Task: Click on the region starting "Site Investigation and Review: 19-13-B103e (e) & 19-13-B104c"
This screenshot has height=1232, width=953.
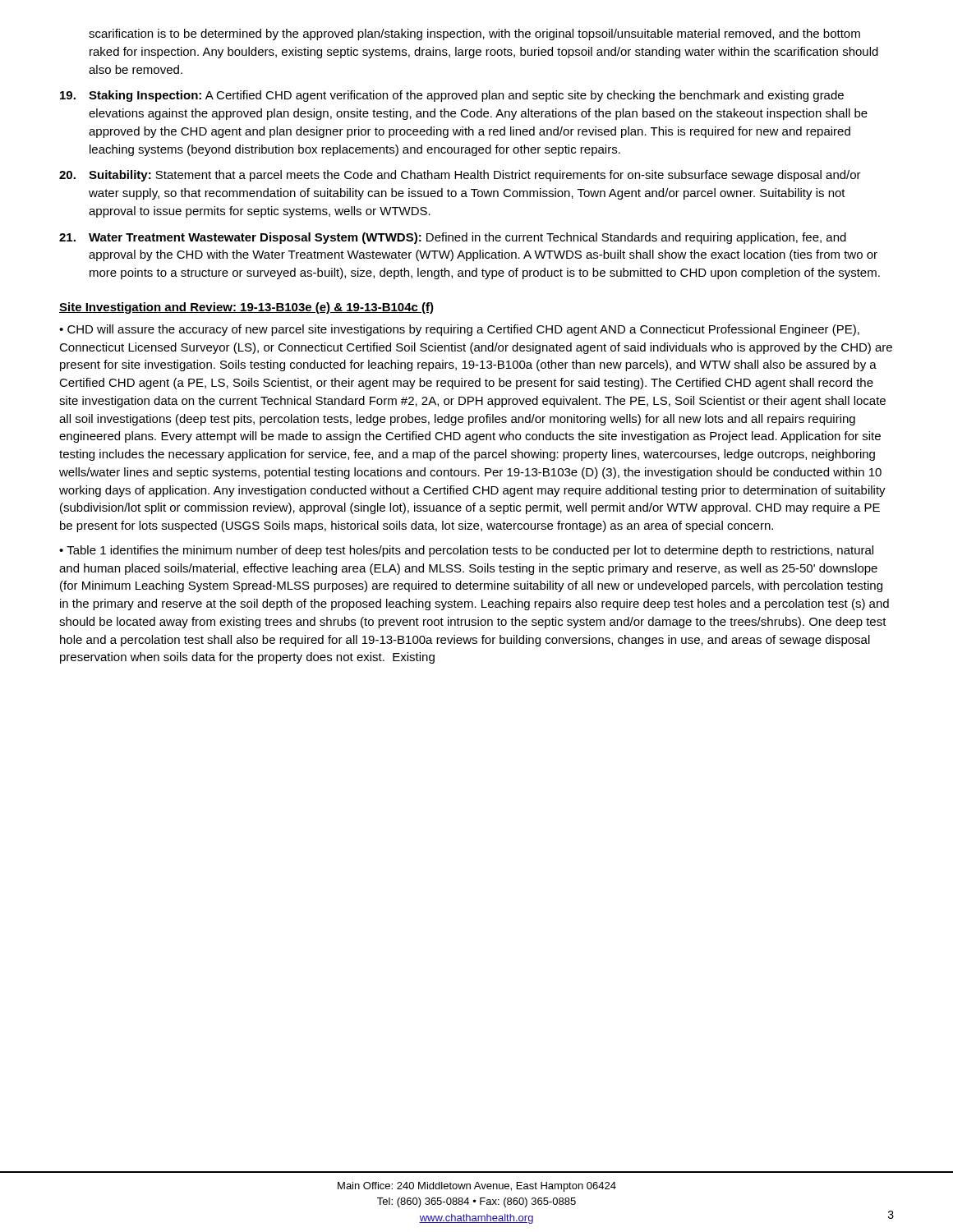Action: (246, 307)
